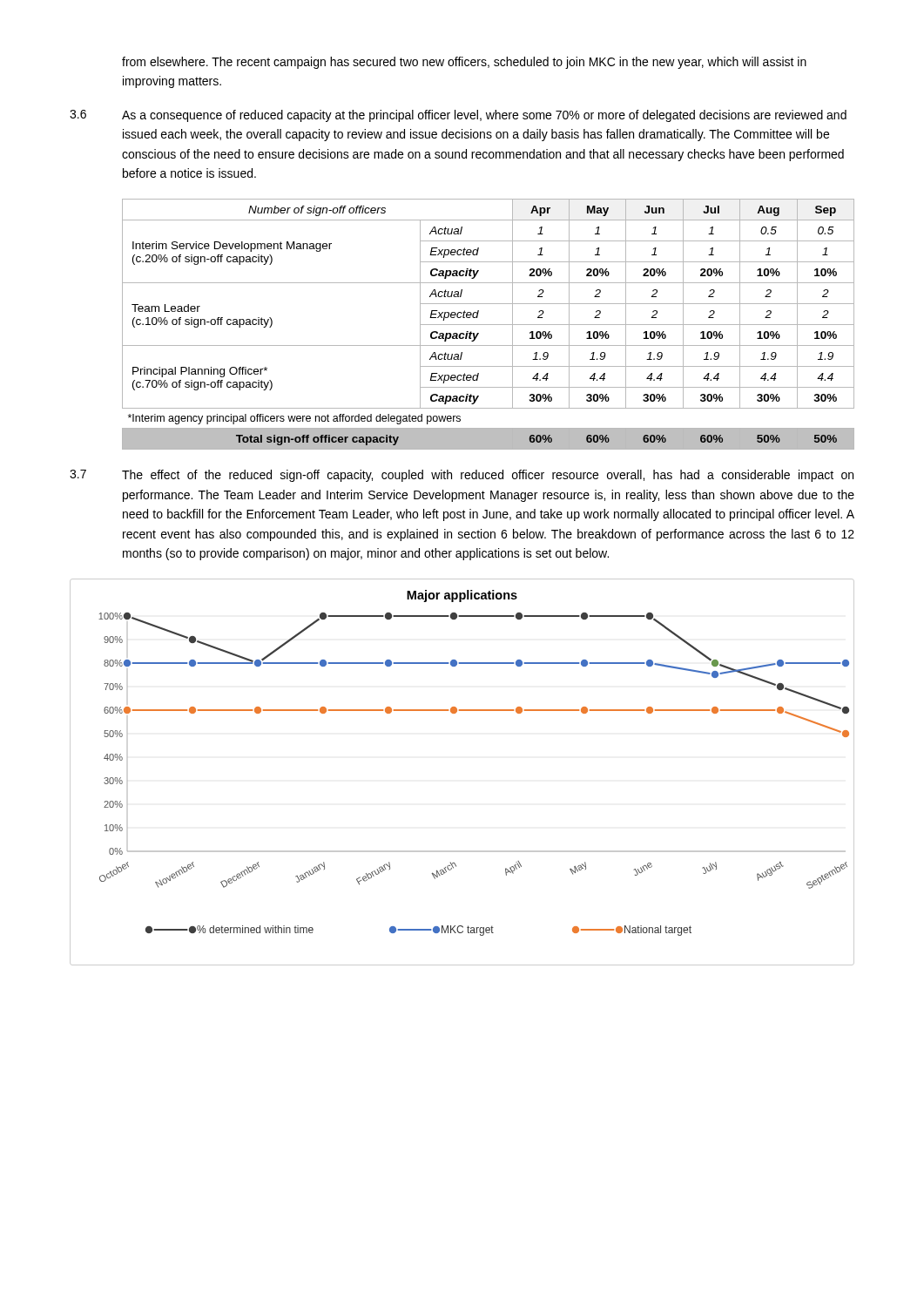Find the line chart
924x1307 pixels.
coord(462,772)
